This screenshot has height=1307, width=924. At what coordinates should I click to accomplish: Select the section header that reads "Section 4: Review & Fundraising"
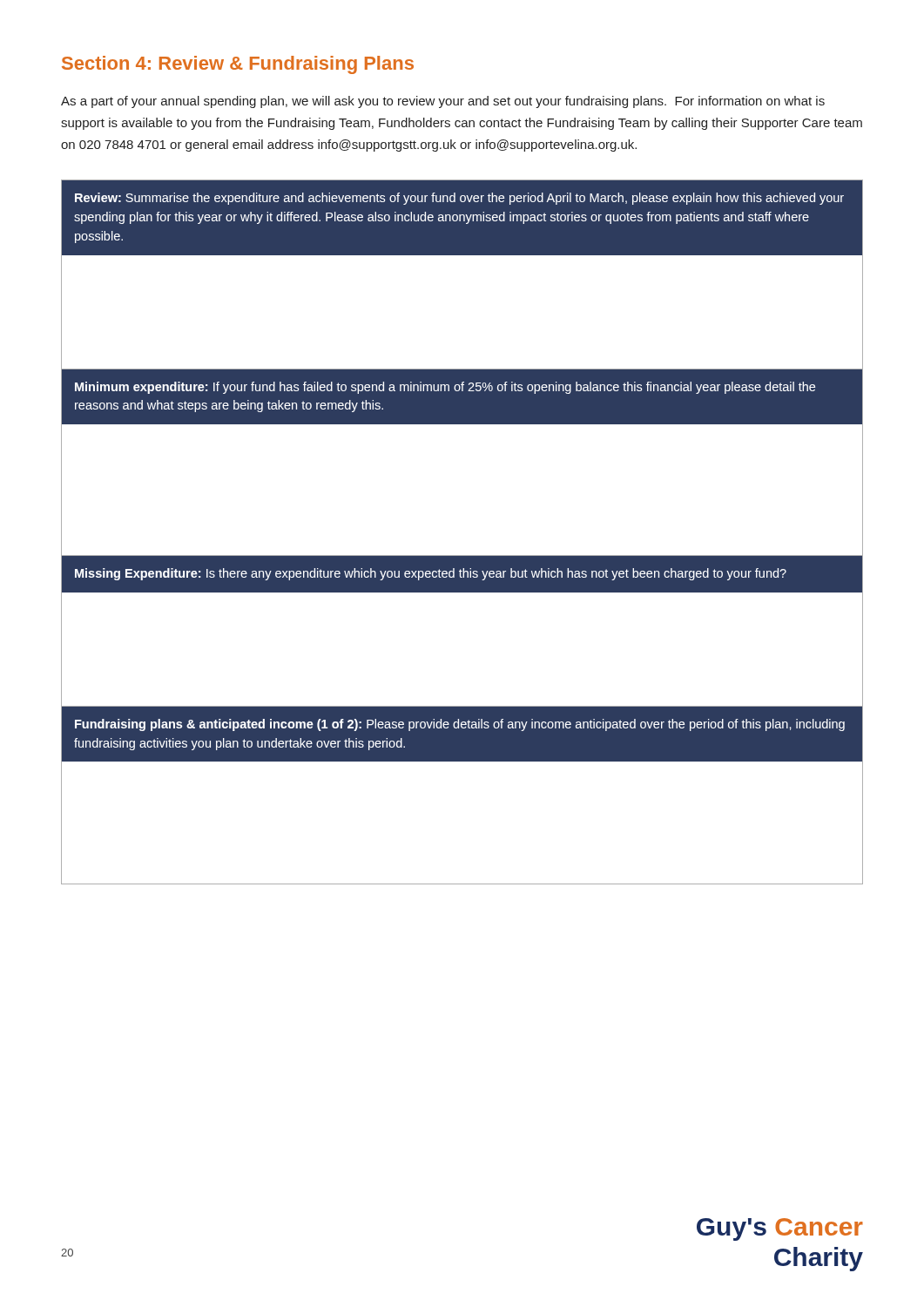(x=238, y=63)
